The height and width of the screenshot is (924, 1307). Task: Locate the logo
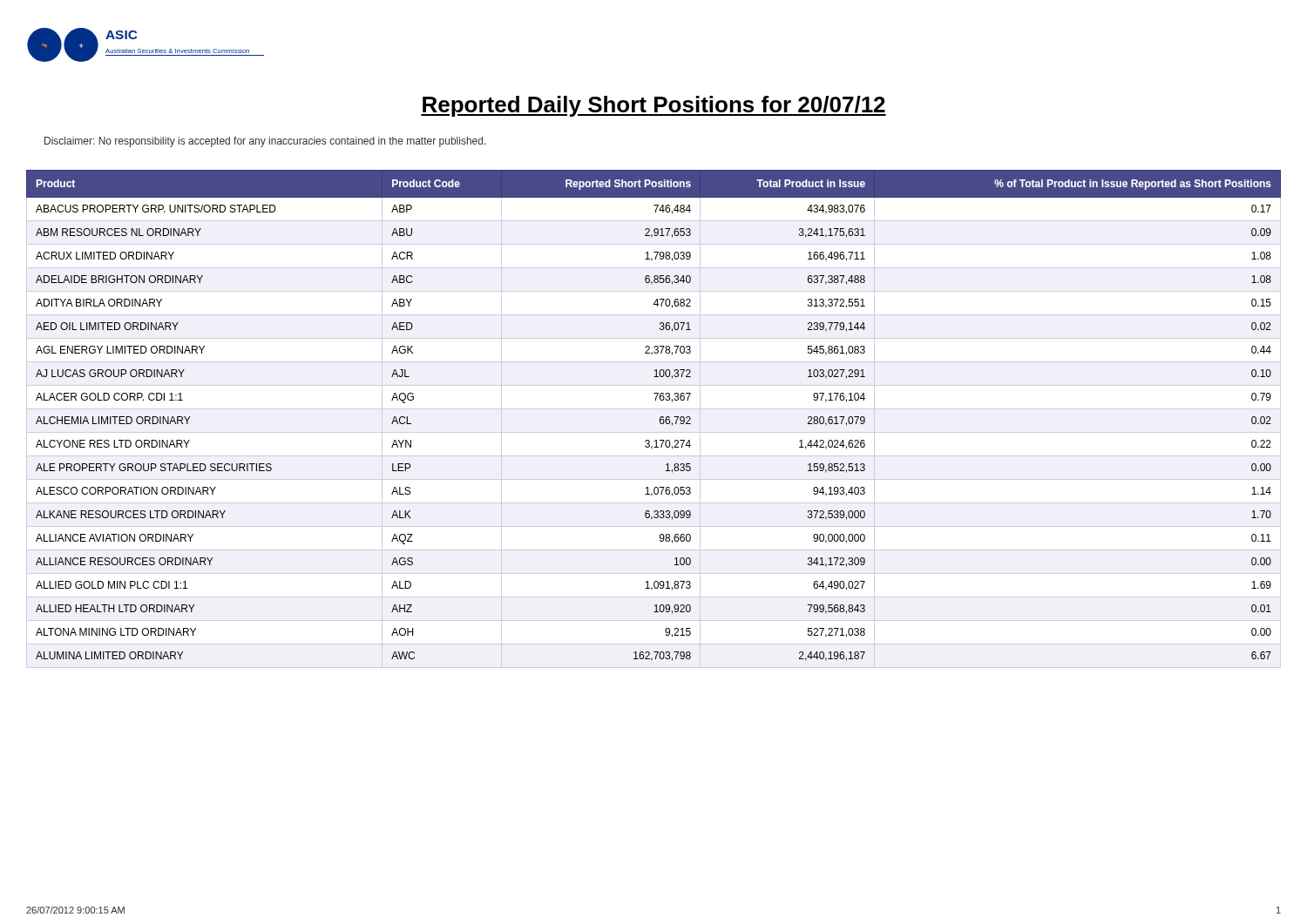click(x=148, y=48)
